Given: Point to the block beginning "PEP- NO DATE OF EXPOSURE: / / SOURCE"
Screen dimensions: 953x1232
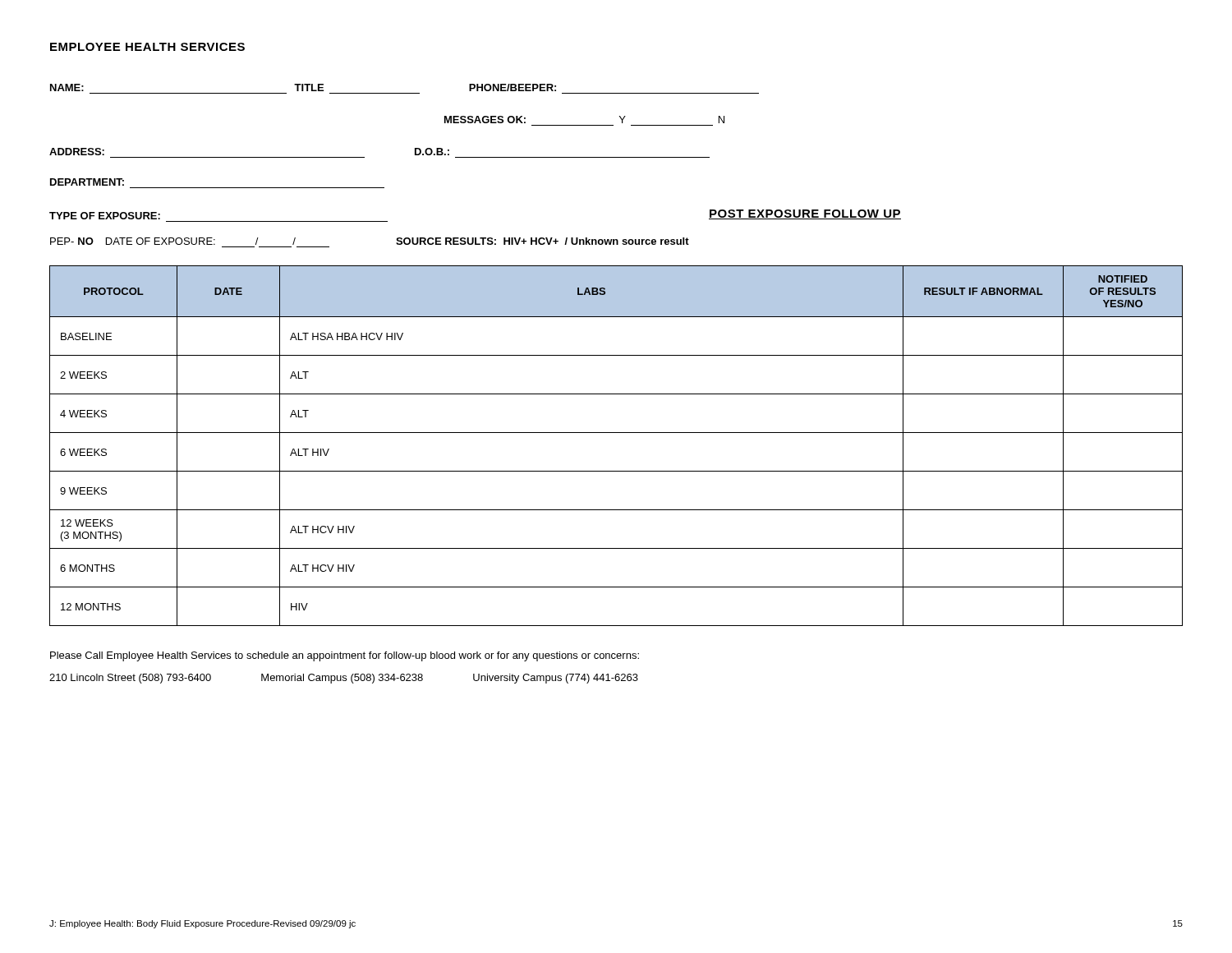Looking at the screenshot, I should tap(67, 242).
